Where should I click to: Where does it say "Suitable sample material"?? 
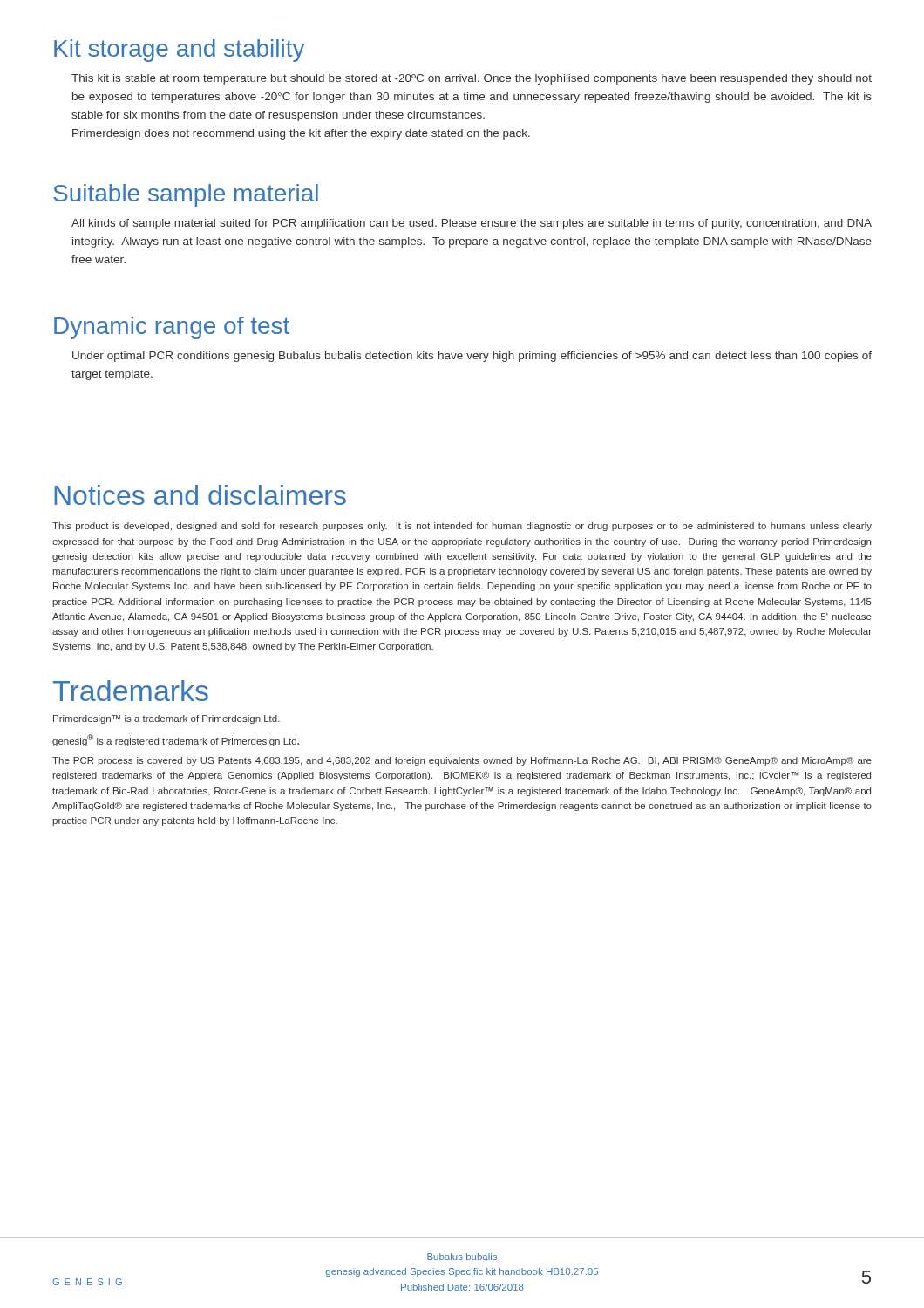click(186, 195)
